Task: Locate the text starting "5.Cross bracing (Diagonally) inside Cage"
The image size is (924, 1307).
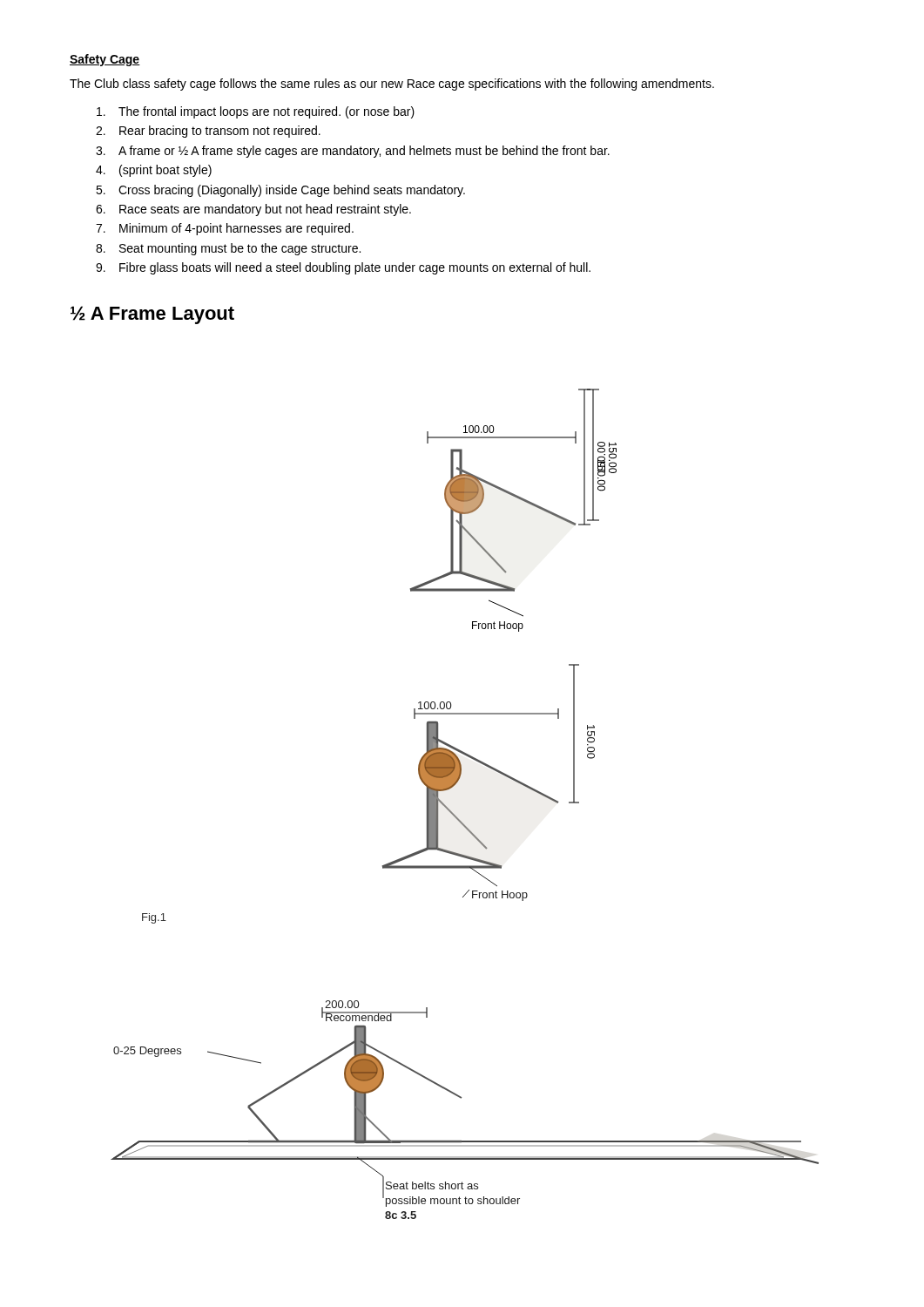Action: [x=475, y=190]
